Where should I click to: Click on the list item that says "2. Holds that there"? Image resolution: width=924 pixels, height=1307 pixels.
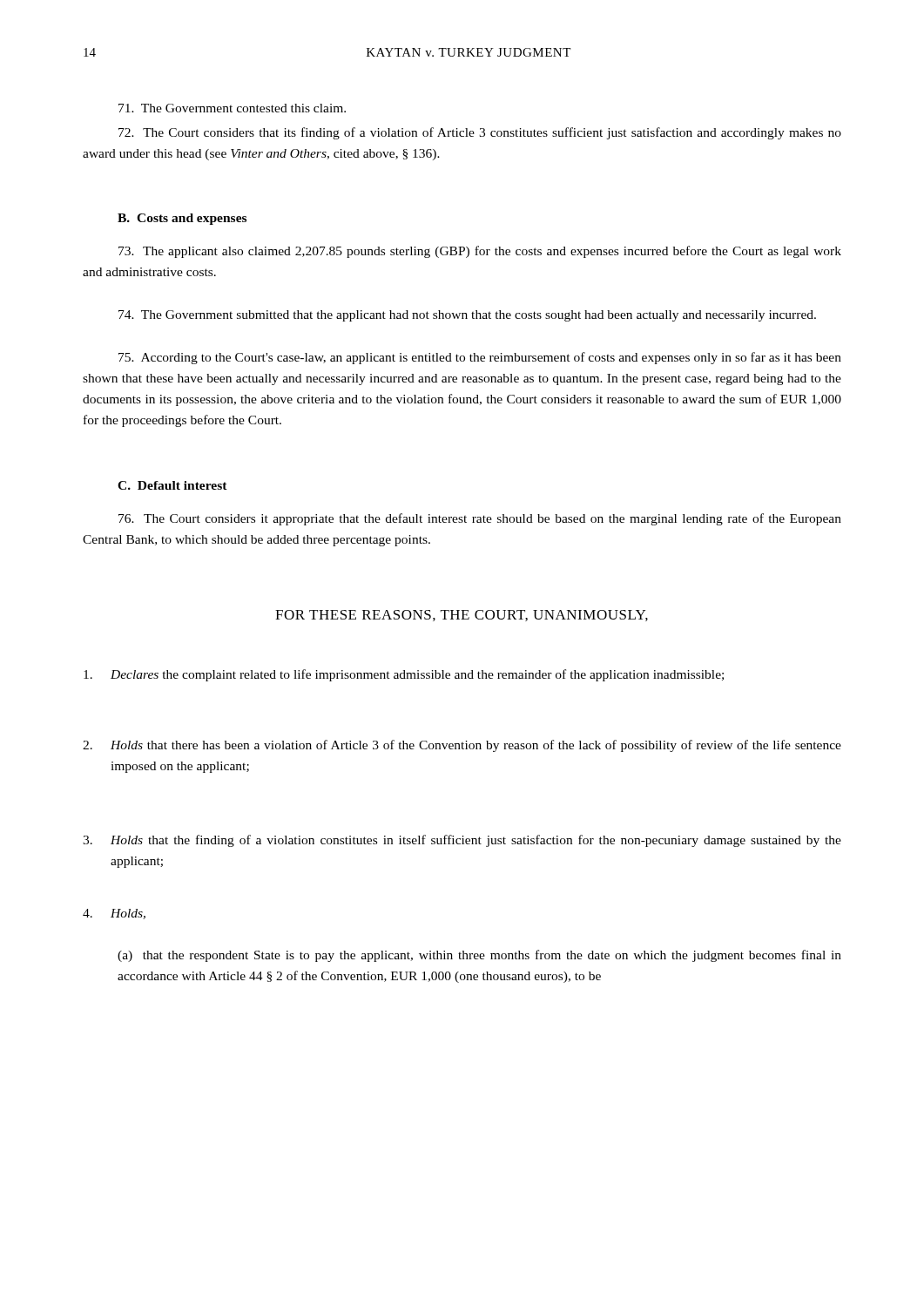462,755
